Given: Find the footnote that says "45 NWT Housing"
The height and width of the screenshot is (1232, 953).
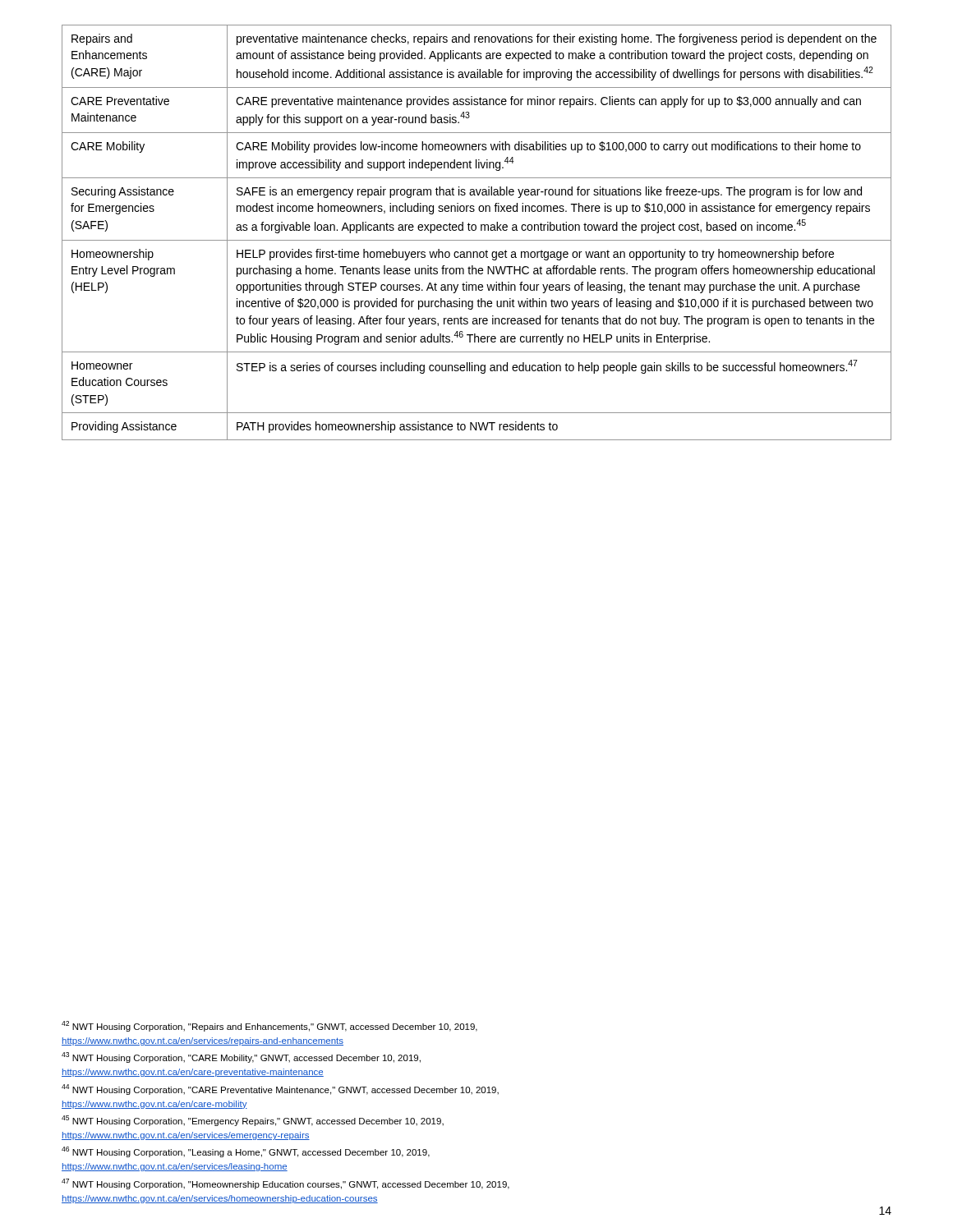Looking at the screenshot, I should click(x=253, y=1127).
